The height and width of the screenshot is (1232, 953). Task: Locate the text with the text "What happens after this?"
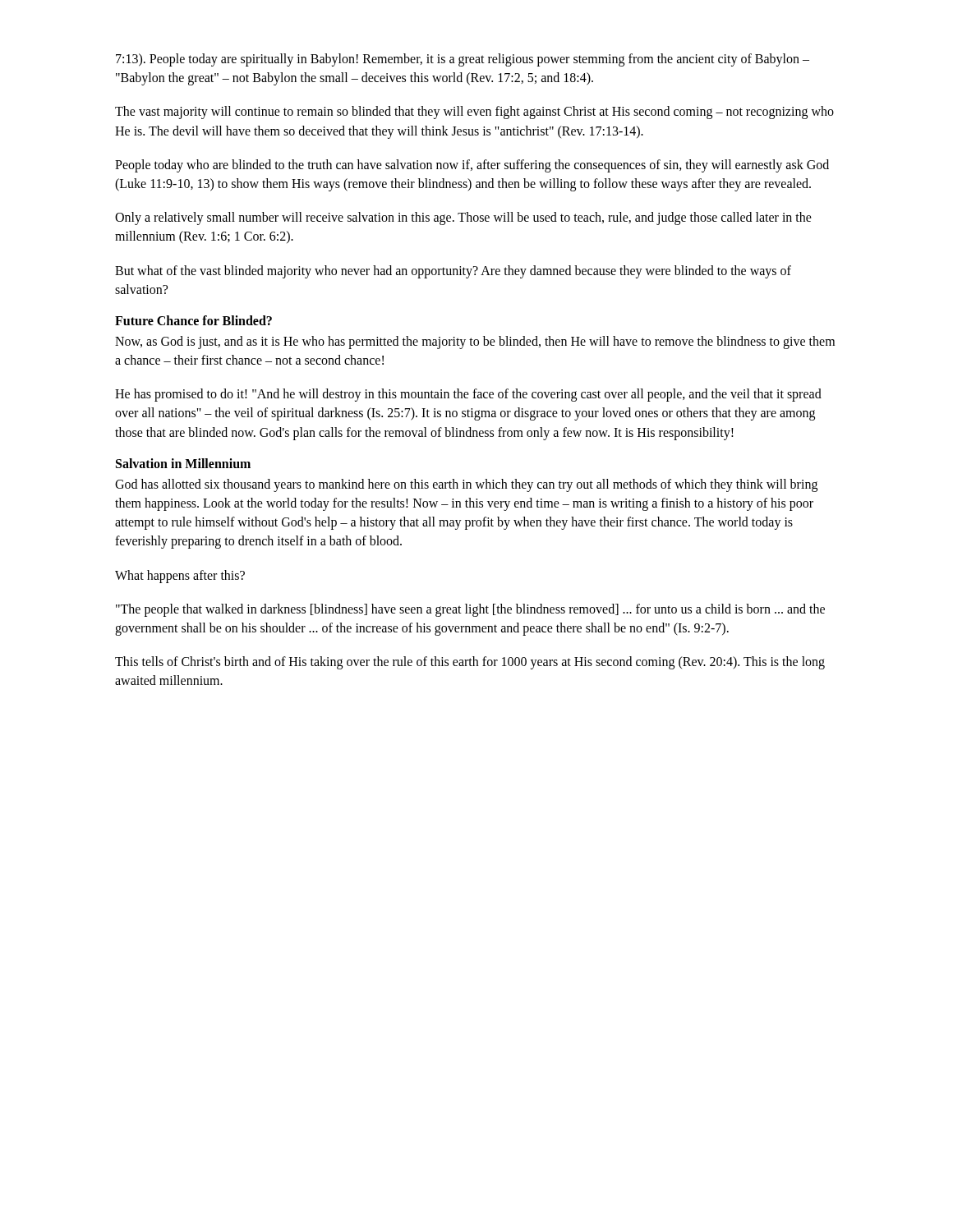(180, 575)
